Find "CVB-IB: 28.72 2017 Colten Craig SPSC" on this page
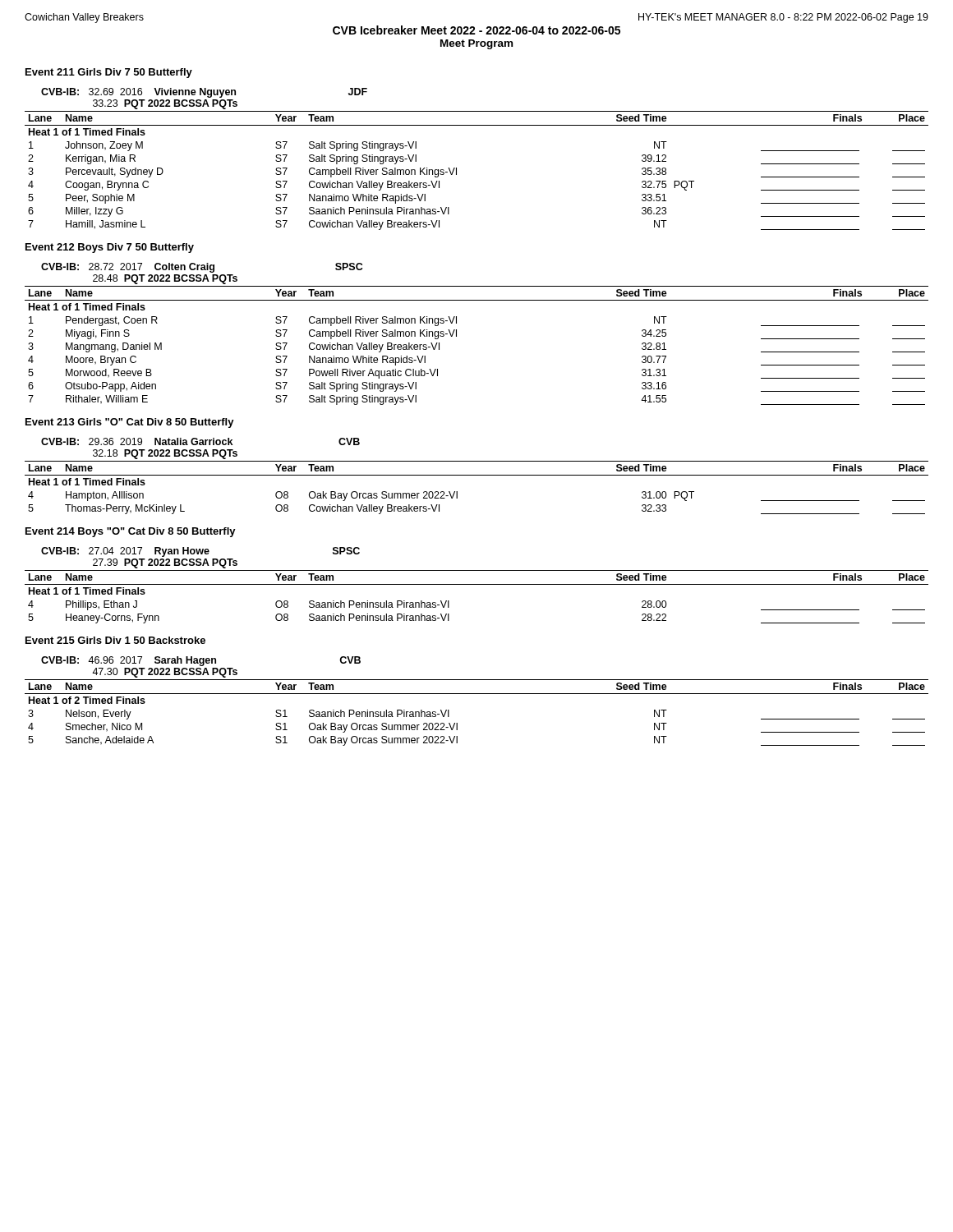 click(x=196, y=267)
